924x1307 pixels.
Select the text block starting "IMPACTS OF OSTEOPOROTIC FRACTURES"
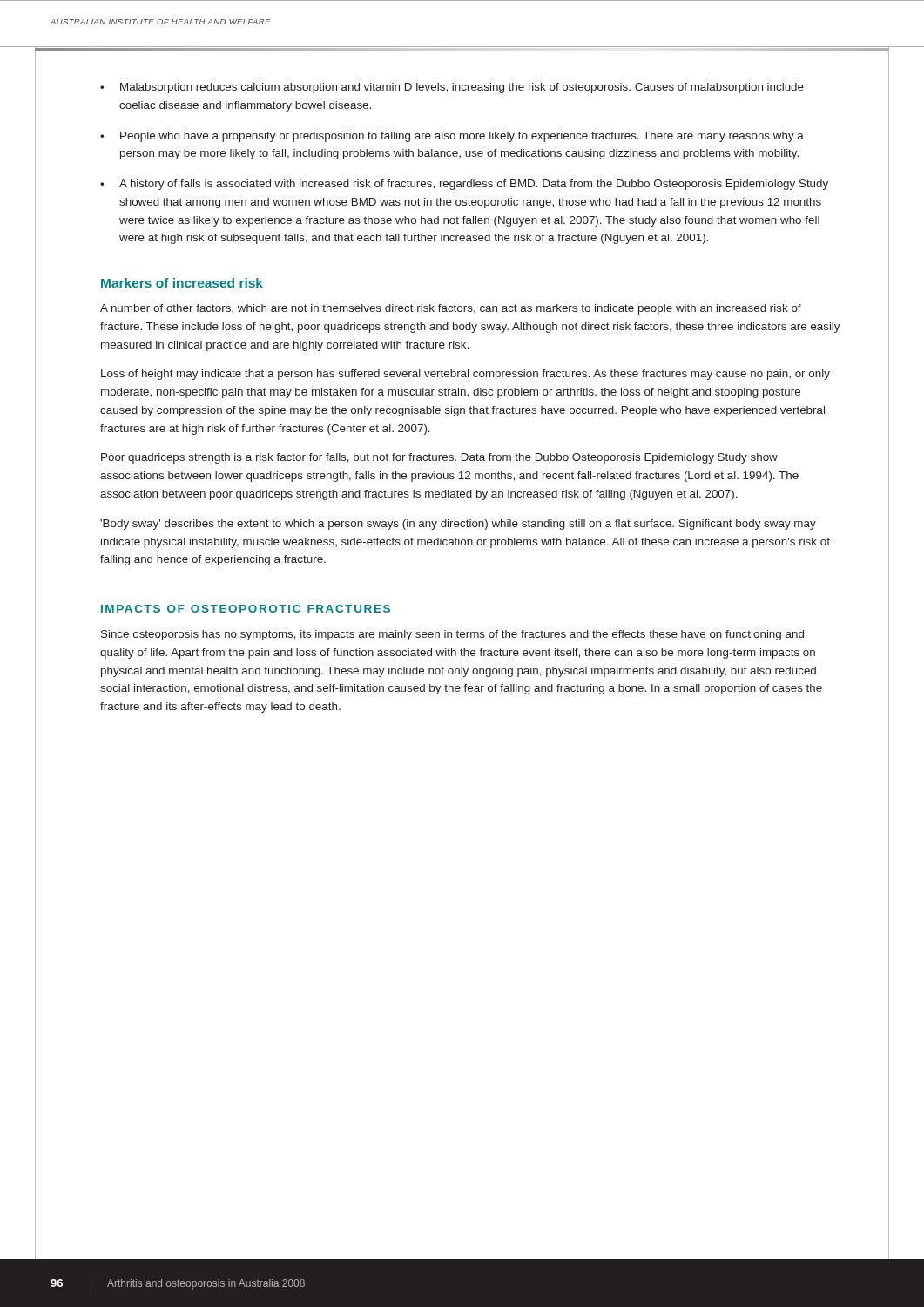[x=246, y=609]
